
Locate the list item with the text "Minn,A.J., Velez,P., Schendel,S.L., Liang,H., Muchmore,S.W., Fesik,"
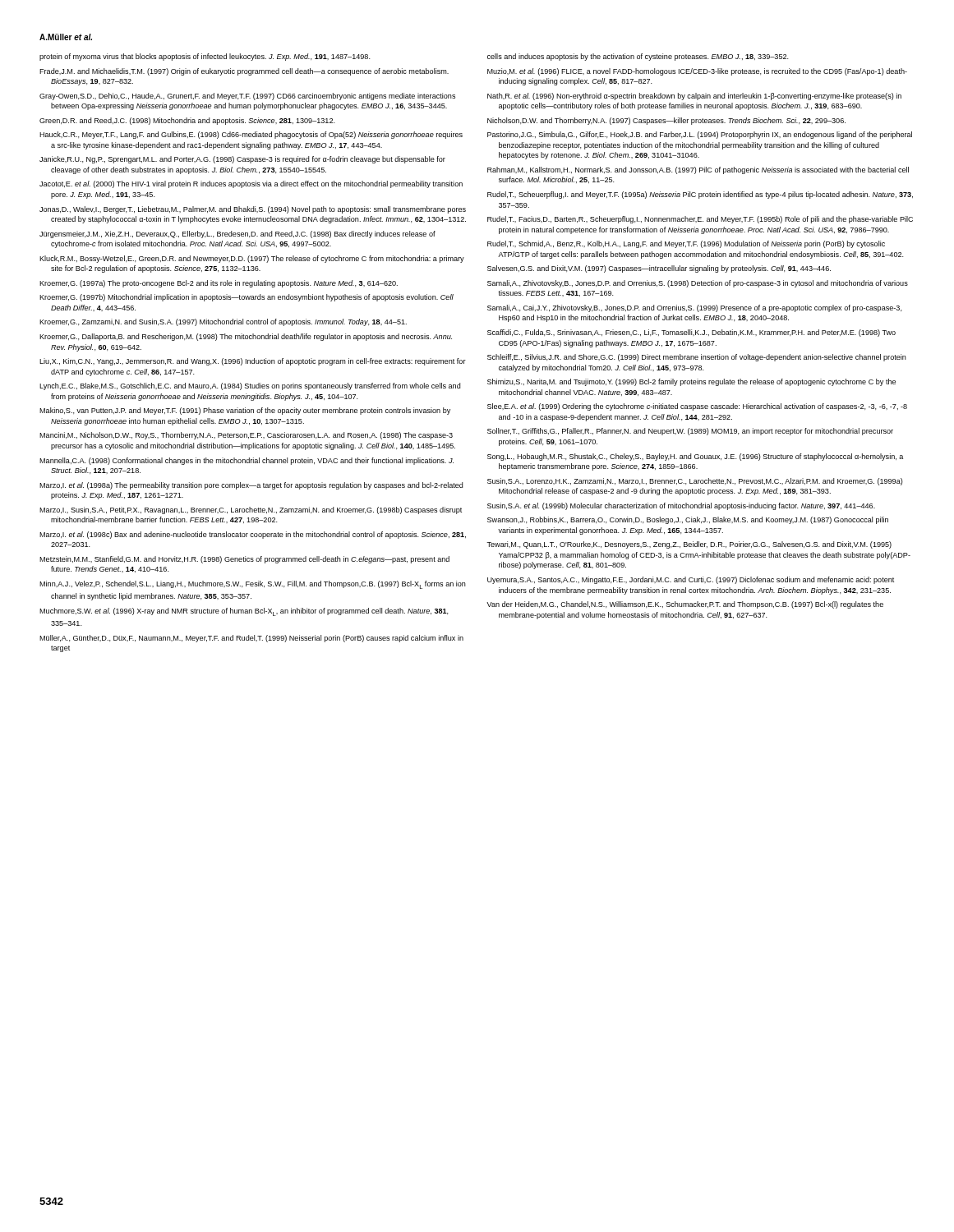[x=253, y=590]
